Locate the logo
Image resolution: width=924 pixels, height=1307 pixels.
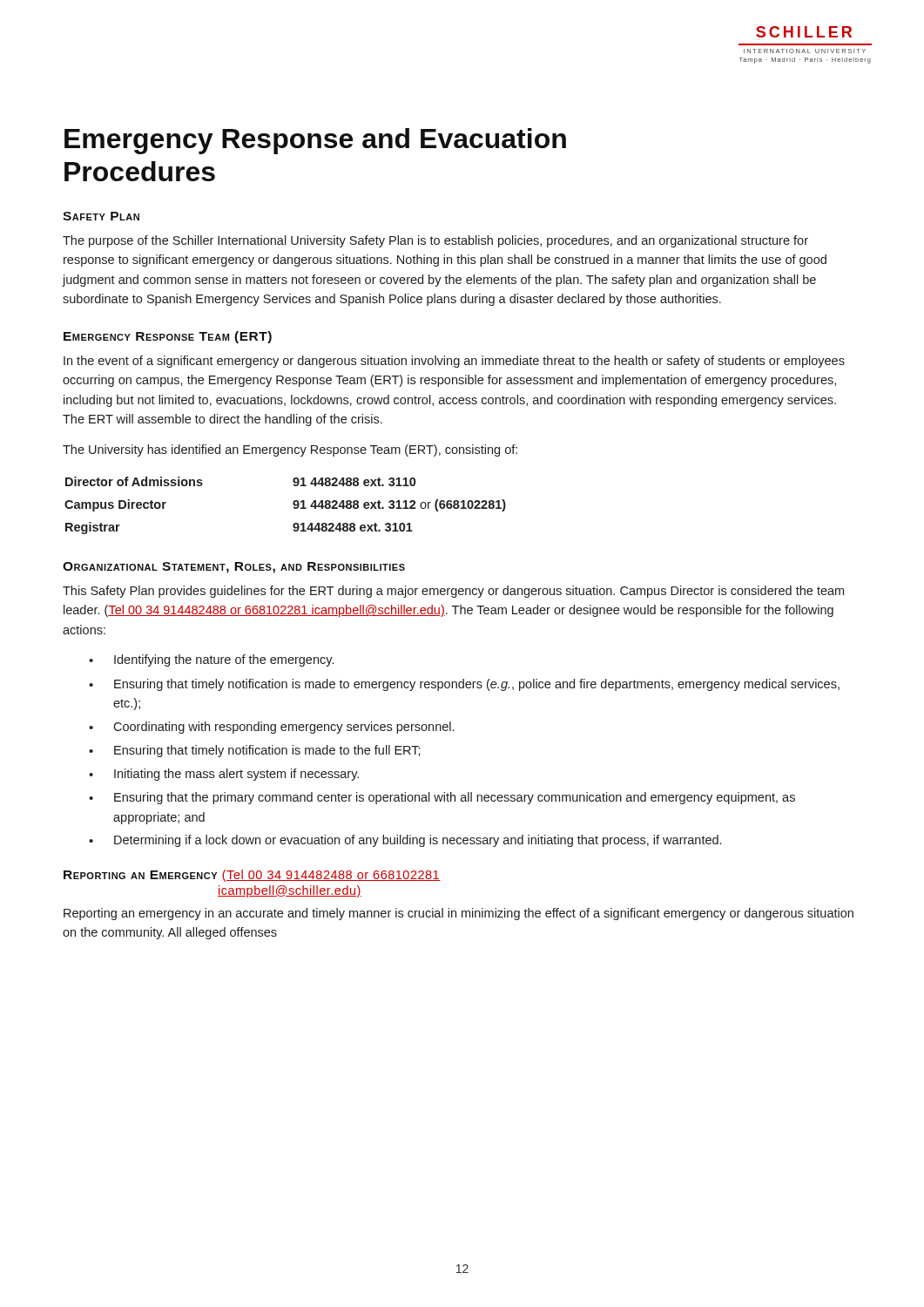point(805,44)
